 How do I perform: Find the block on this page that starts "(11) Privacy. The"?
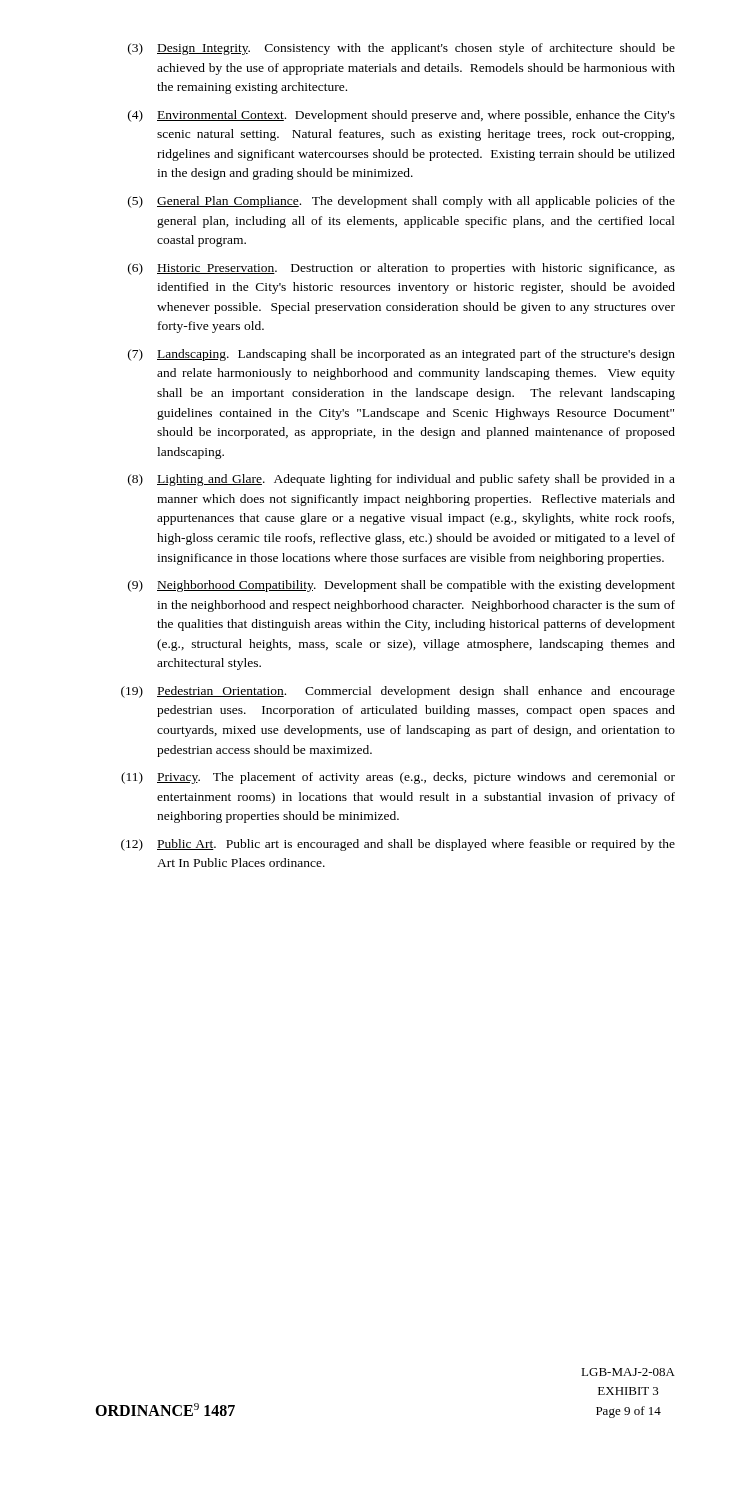tap(385, 796)
